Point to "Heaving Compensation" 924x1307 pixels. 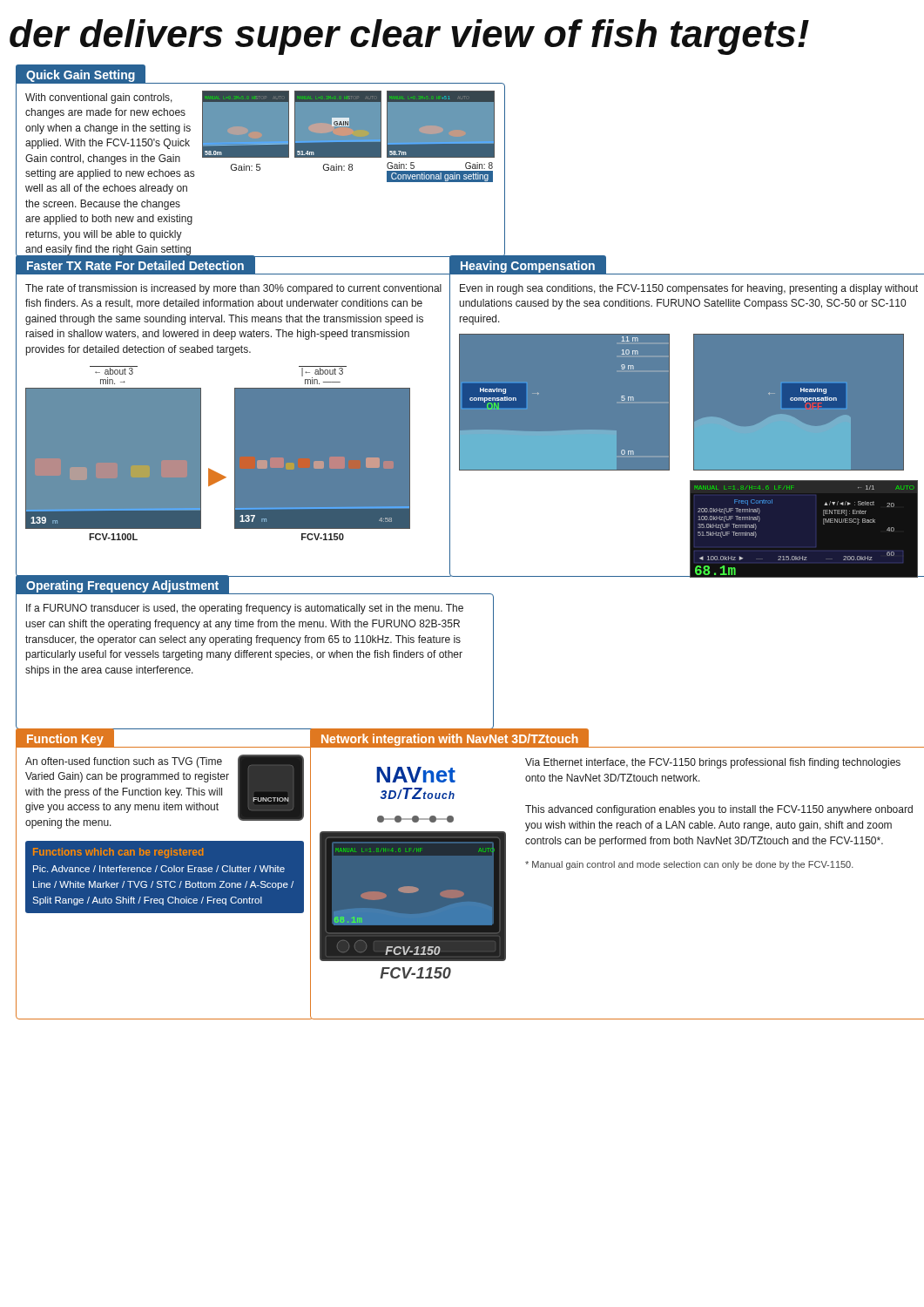(x=528, y=266)
